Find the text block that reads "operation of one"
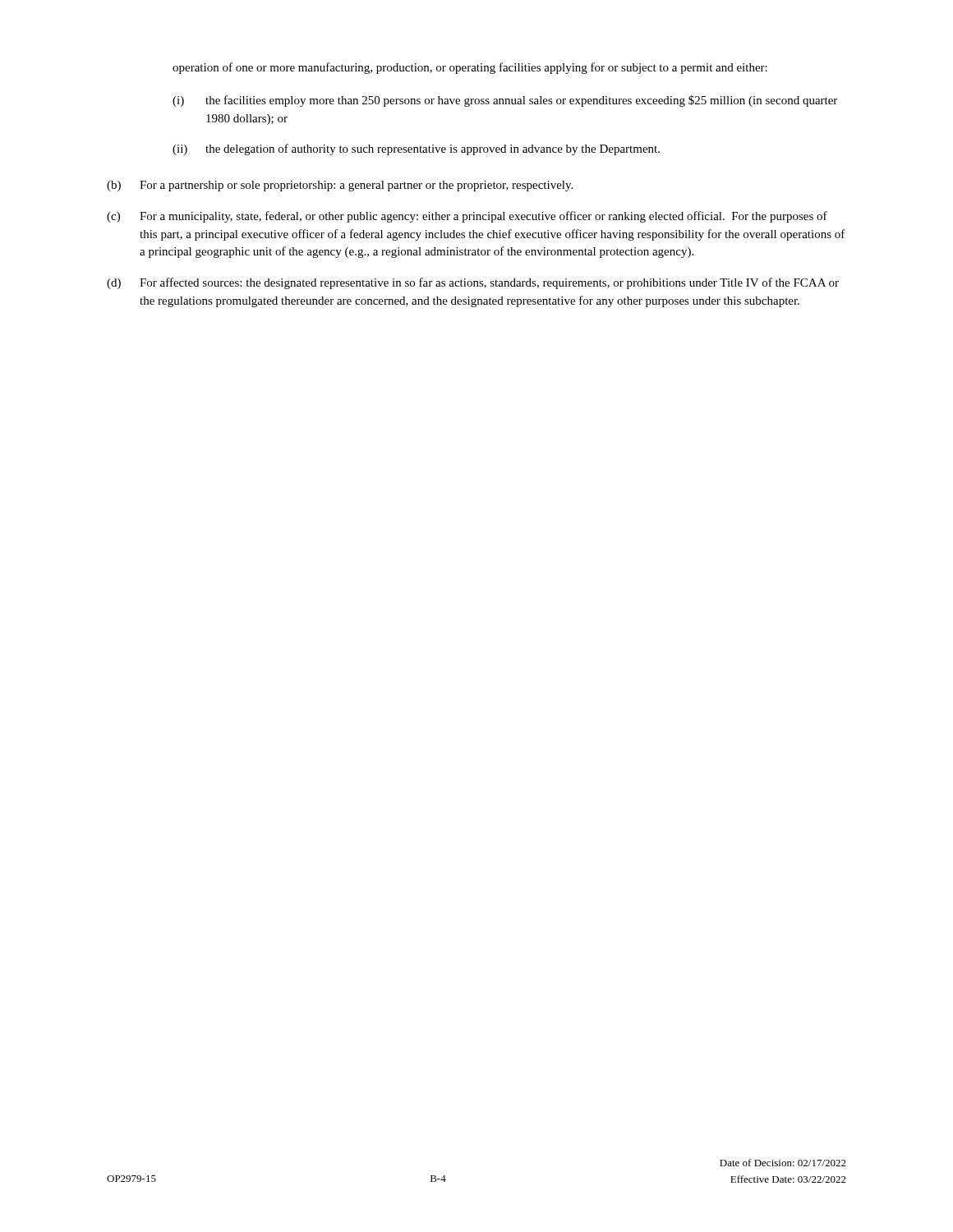Image resolution: width=953 pixels, height=1232 pixels. point(470,67)
